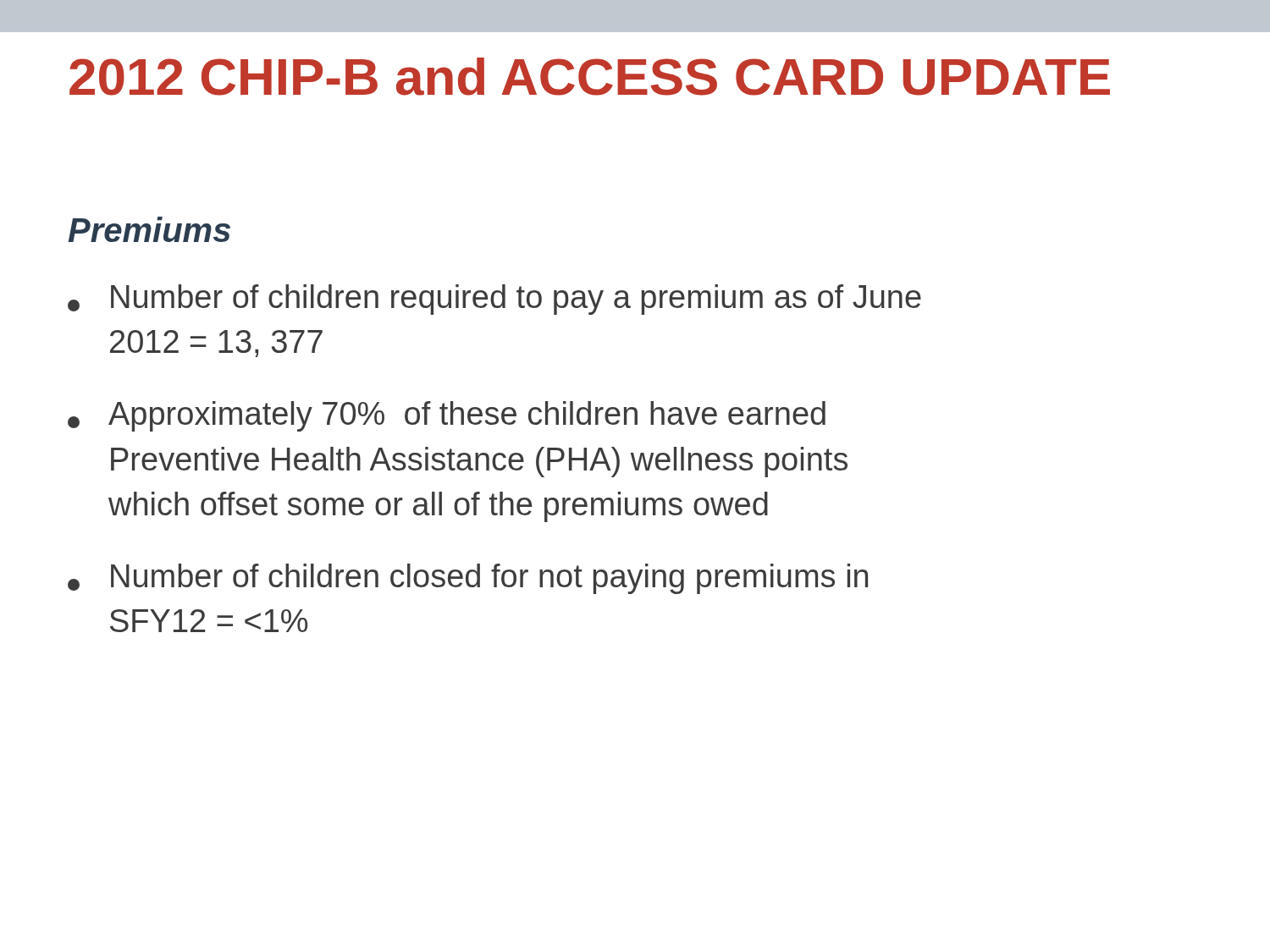Click the passage that begins "Number of children closed"
The image size is (1270, 952).
[x=635, y=599]
